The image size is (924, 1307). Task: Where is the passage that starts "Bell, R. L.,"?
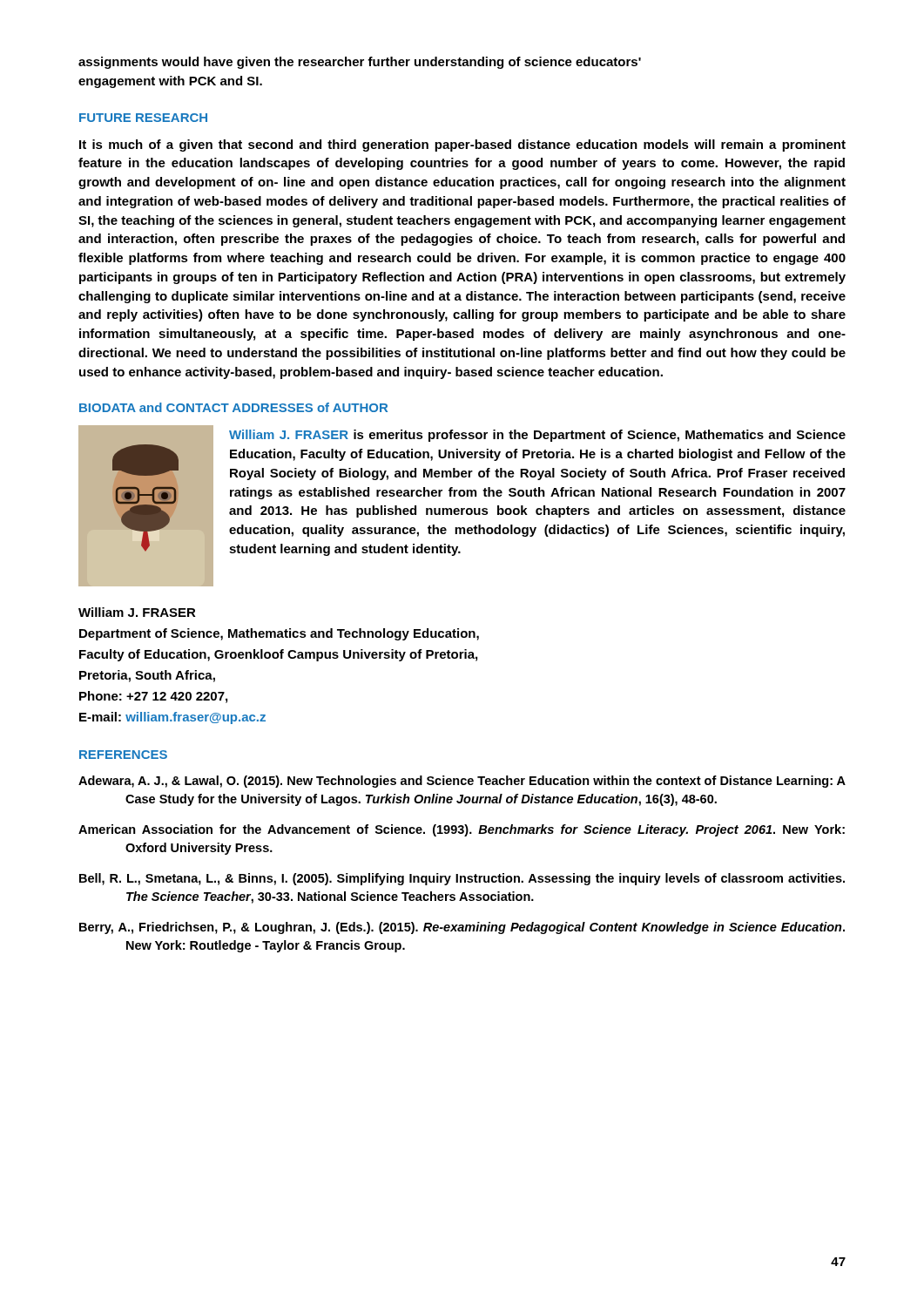point(462,888)
